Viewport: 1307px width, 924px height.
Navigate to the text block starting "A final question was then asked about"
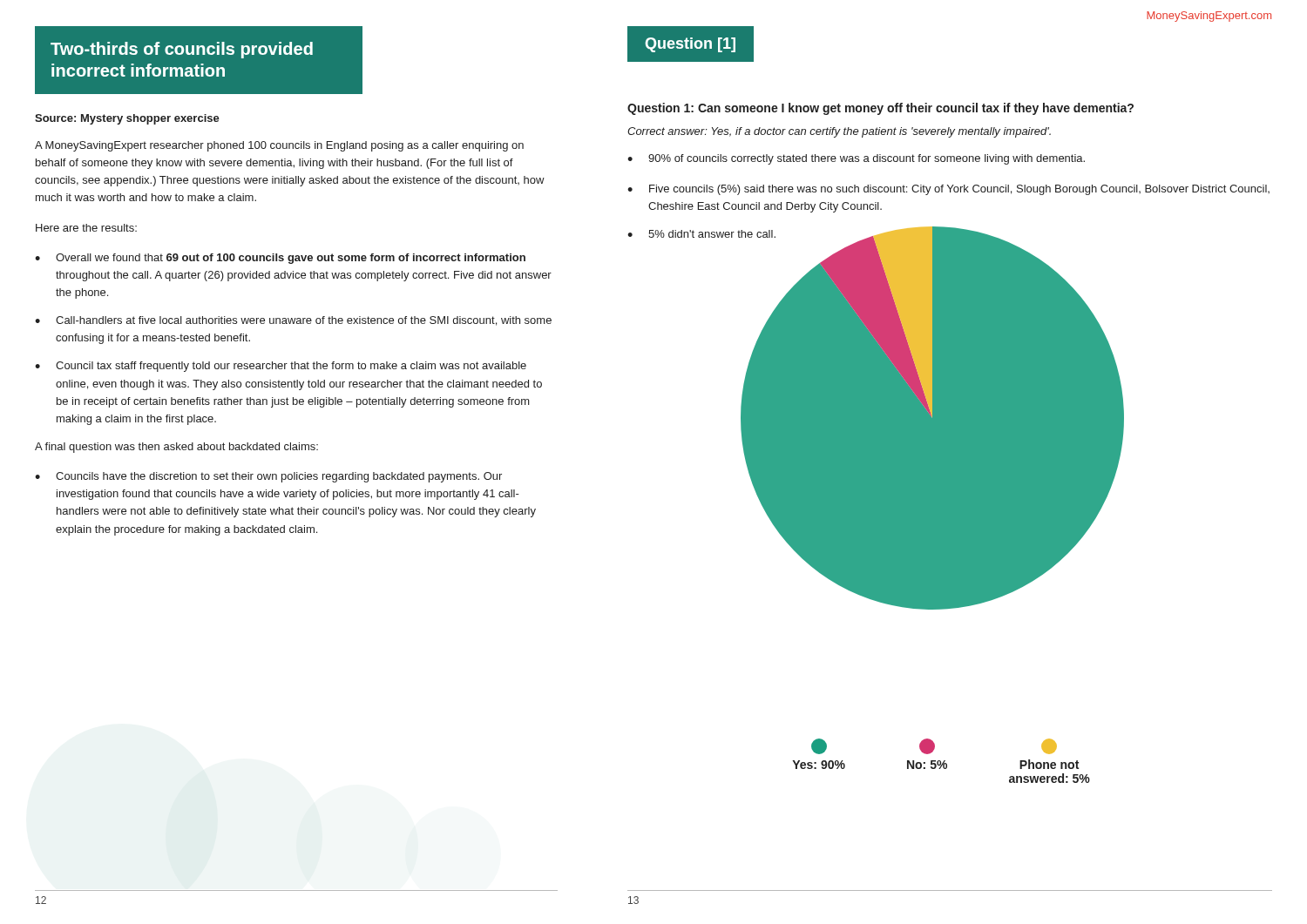pos(177,446)
